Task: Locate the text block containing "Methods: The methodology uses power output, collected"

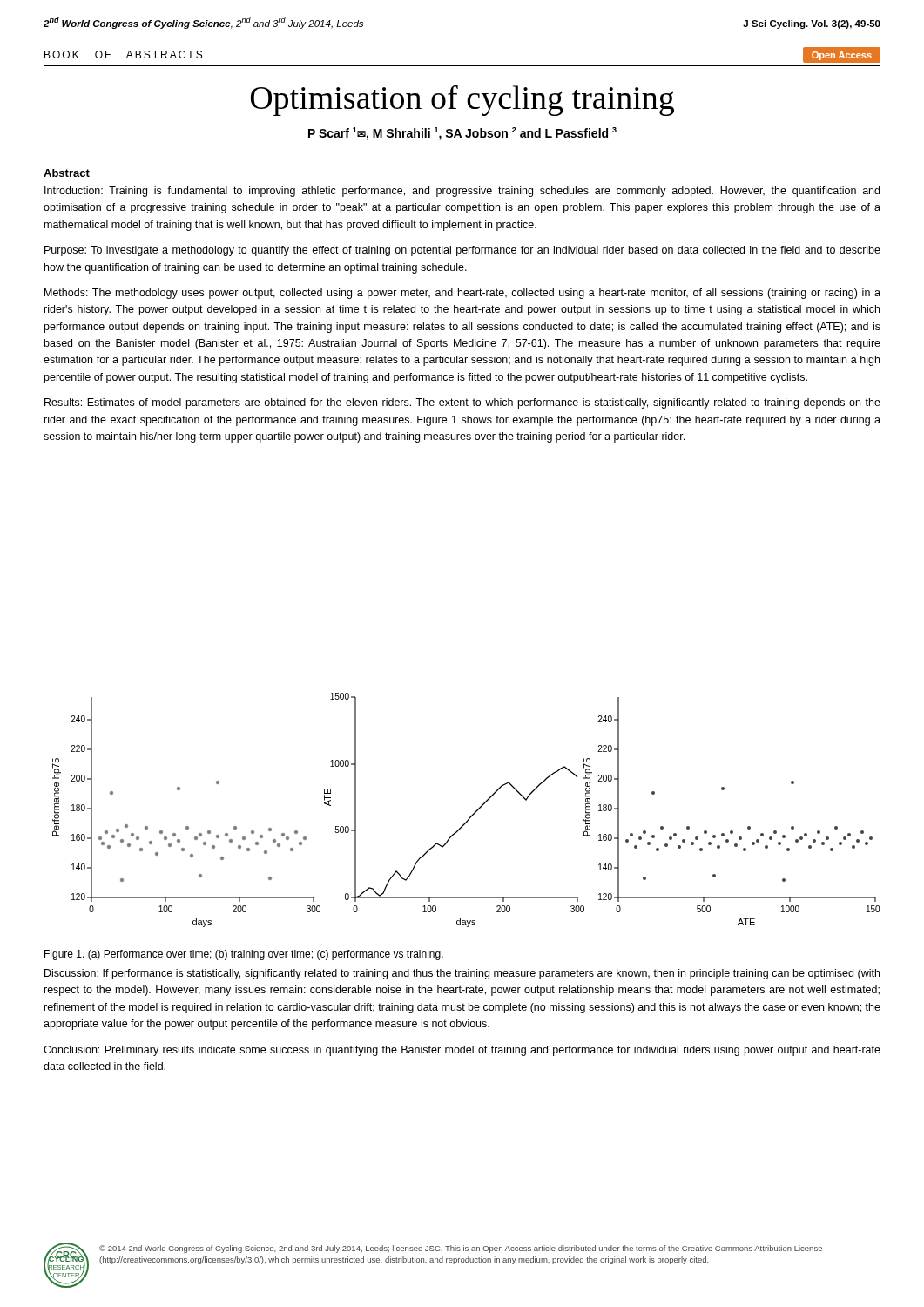Action: (x=462, y=335)
